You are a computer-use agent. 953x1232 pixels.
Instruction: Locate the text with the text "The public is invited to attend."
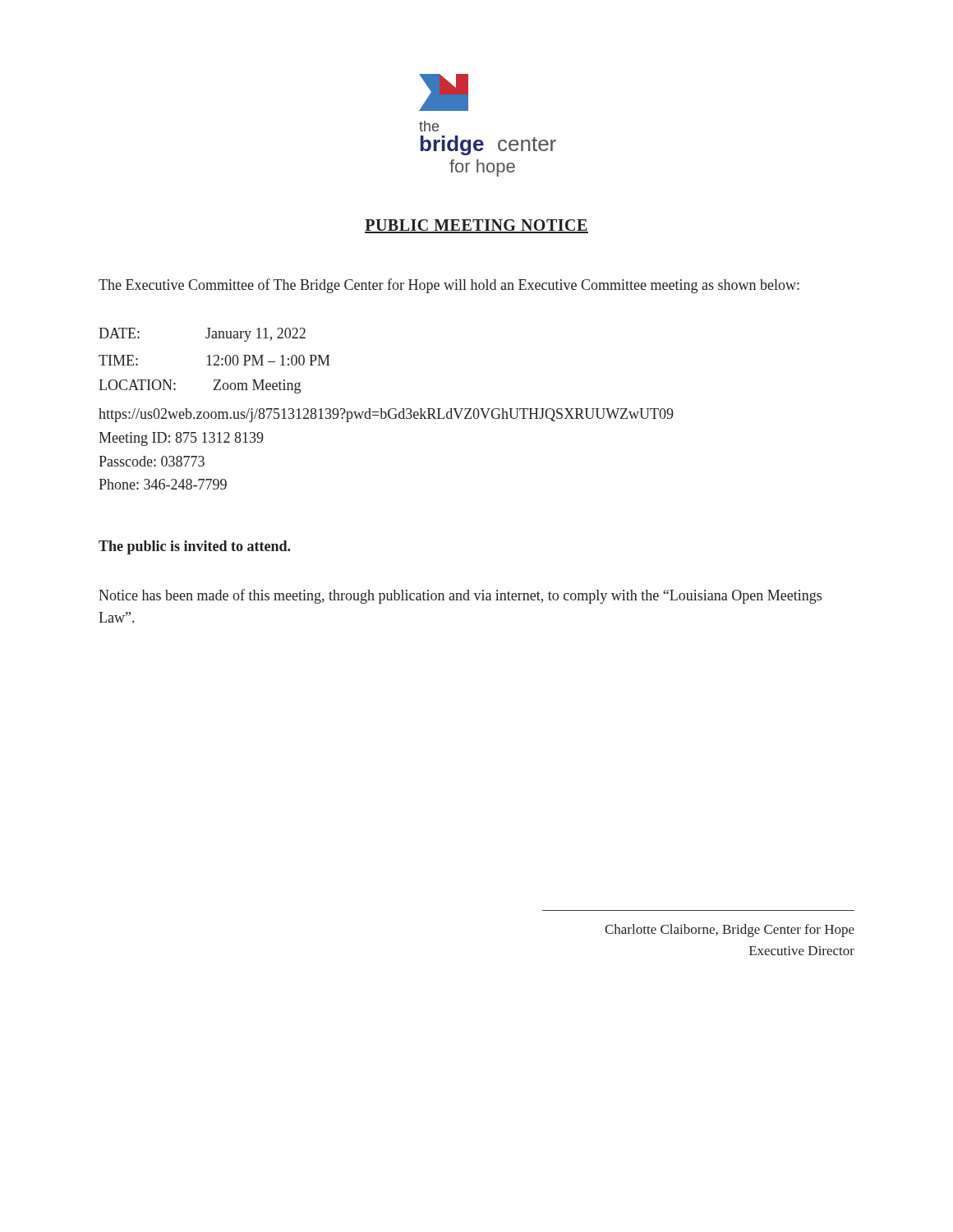pyautogui.click(x=195, y=546)
